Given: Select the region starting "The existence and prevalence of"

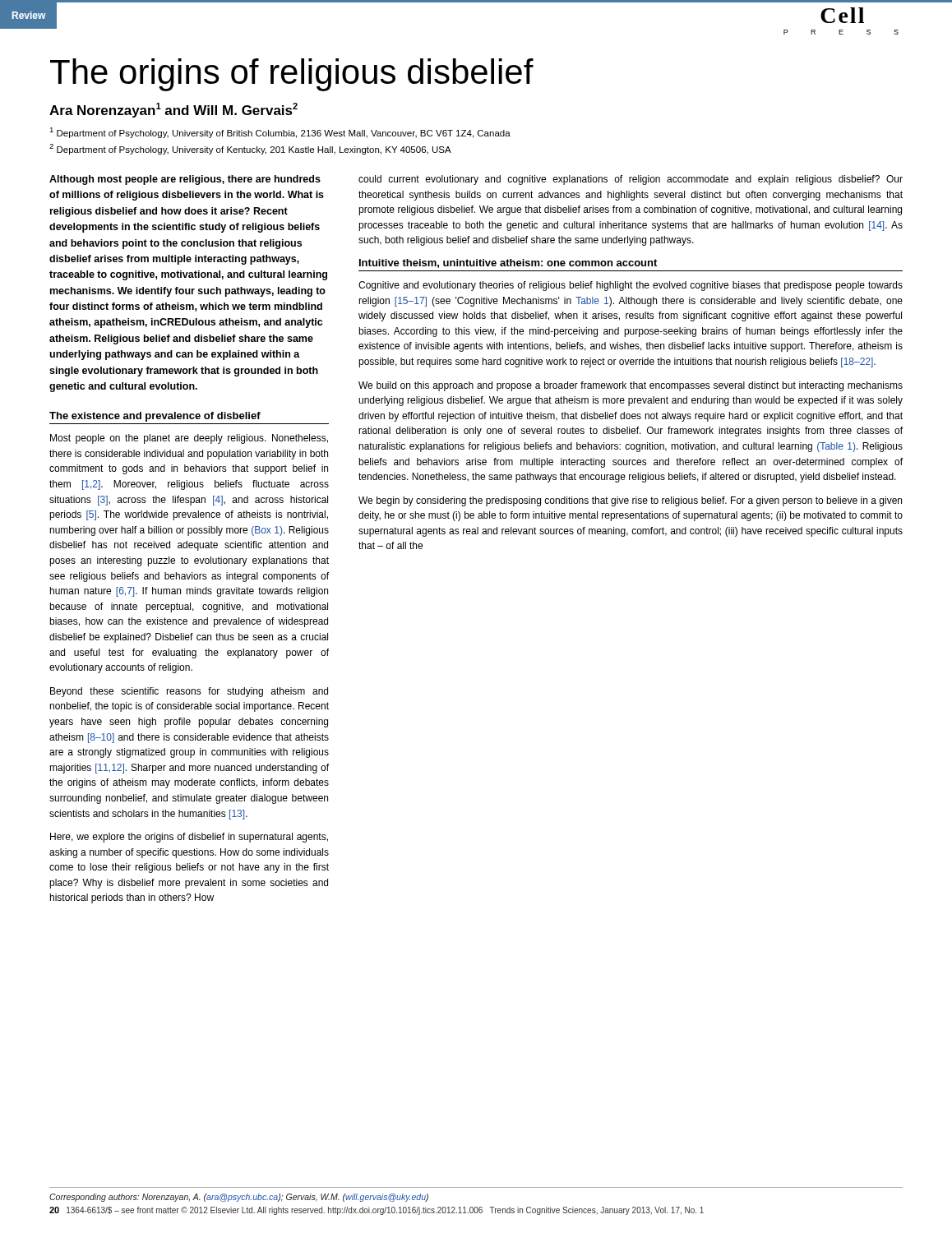Looking at the screenshot, I should click(x=155, y=416).
